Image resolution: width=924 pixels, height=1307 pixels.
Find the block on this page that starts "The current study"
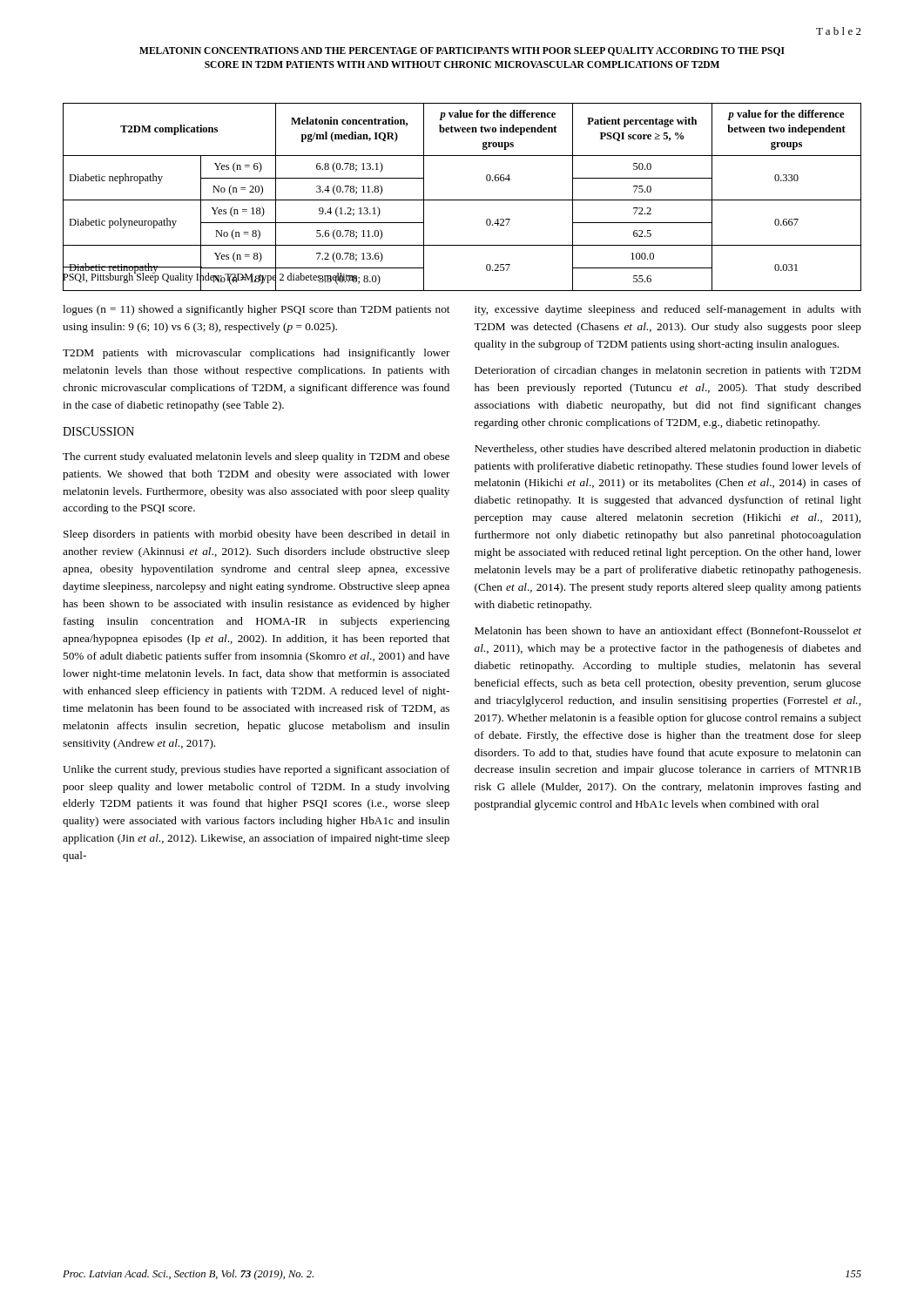point(256,656)
